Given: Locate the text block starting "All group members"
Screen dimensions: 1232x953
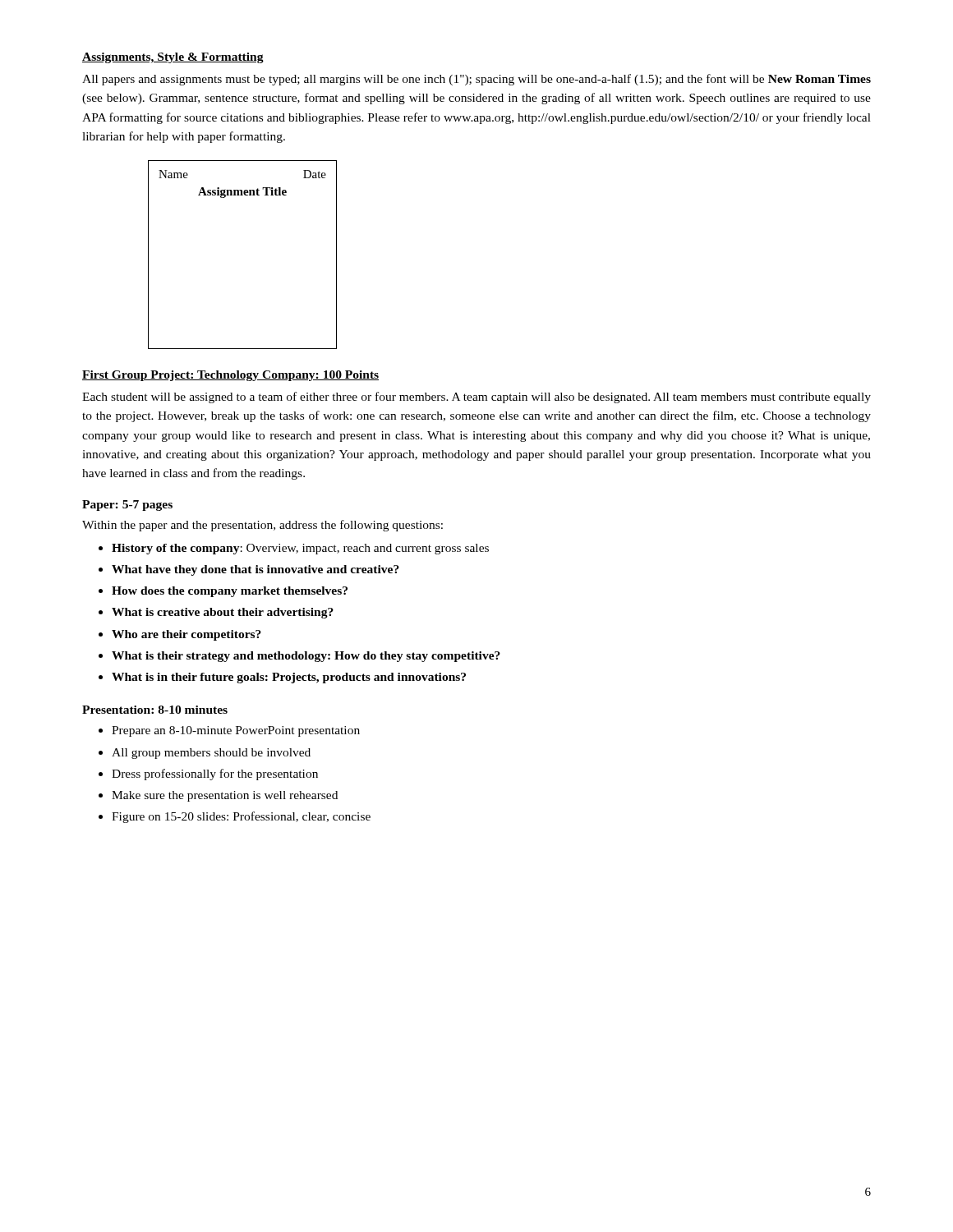Looking at the screenshot, I should [x=211, y=752].
